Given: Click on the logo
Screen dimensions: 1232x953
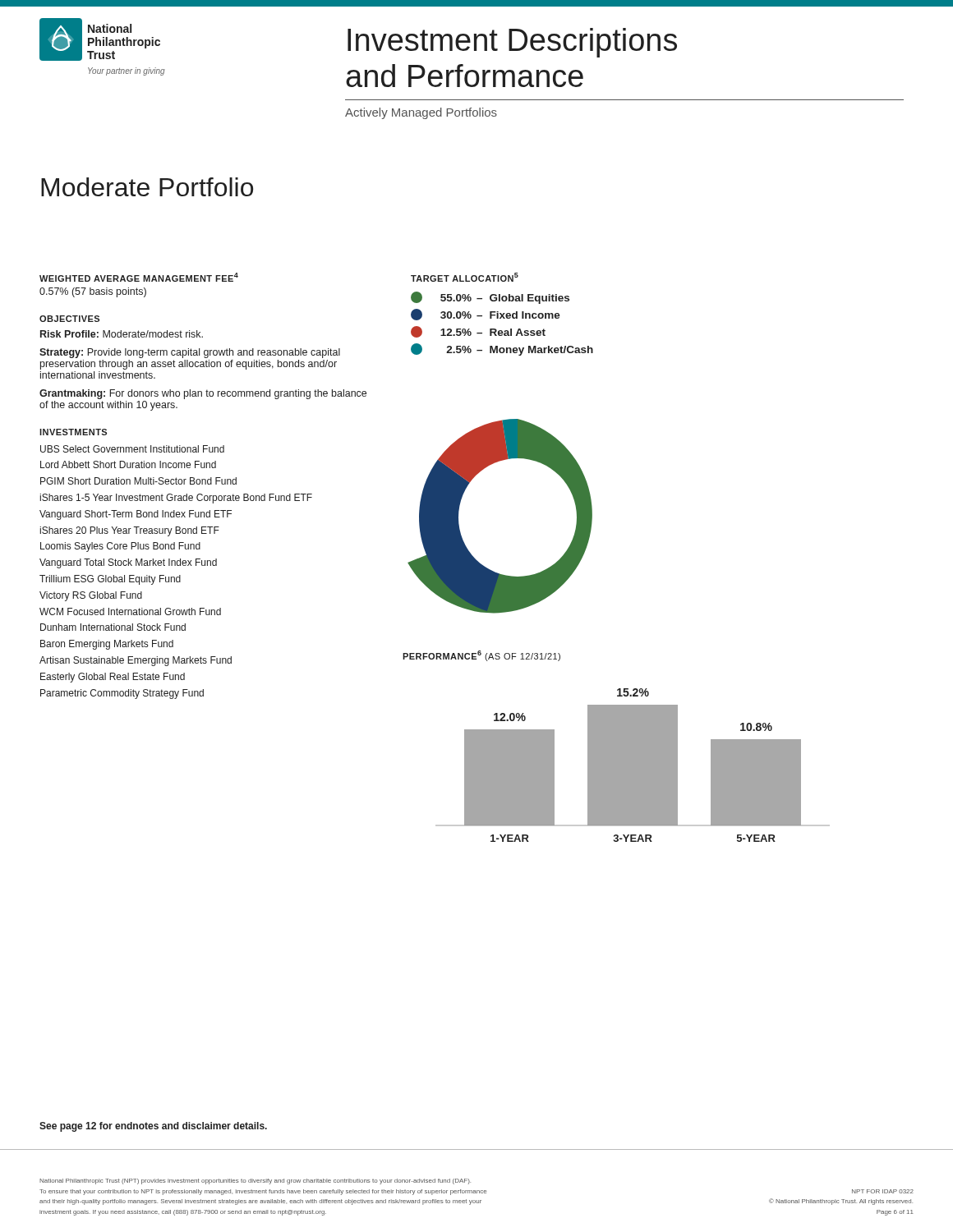Looking at the screenshot, I should coord(130,53).
